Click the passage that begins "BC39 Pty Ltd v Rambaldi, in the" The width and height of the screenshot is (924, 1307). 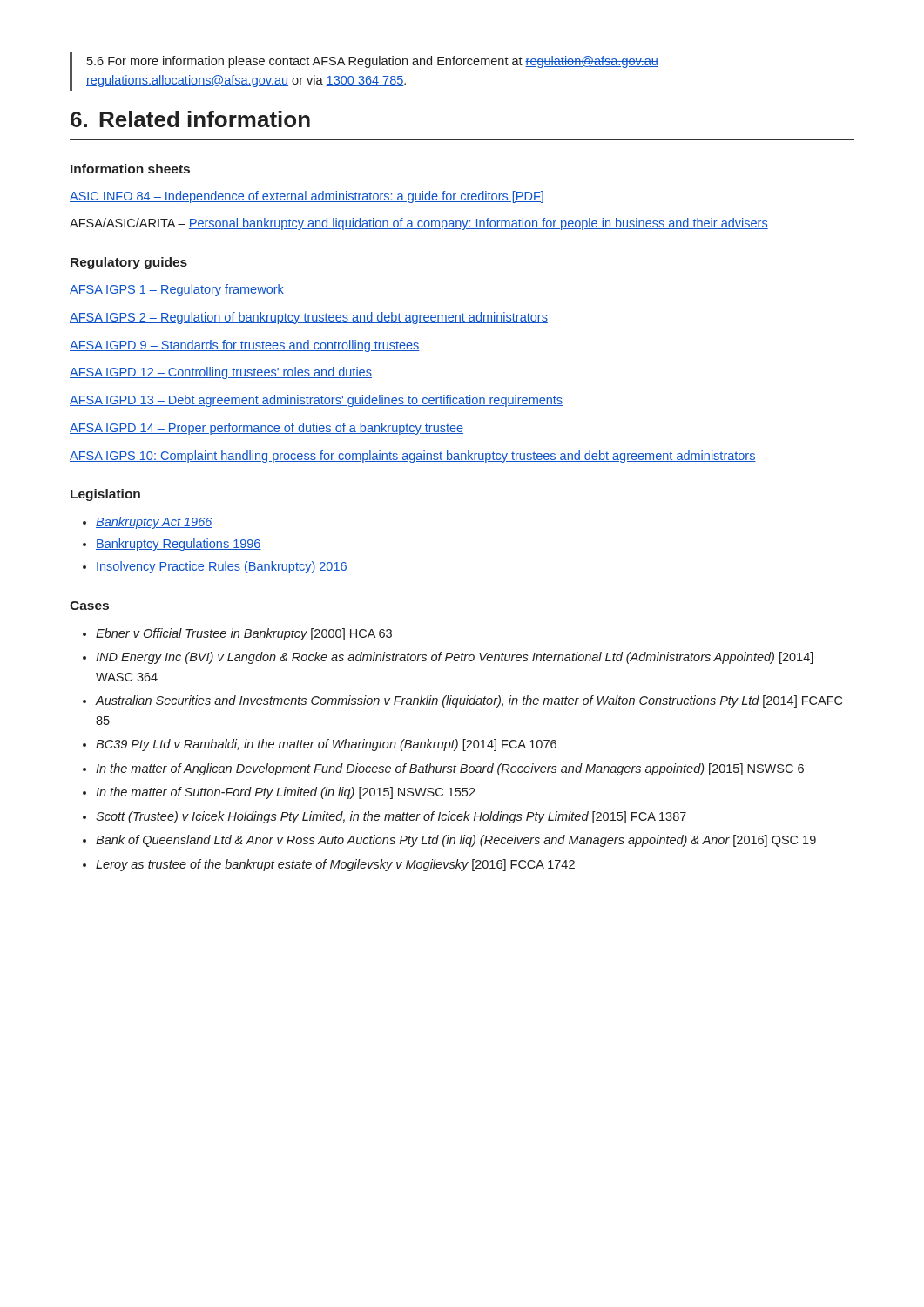326,744
